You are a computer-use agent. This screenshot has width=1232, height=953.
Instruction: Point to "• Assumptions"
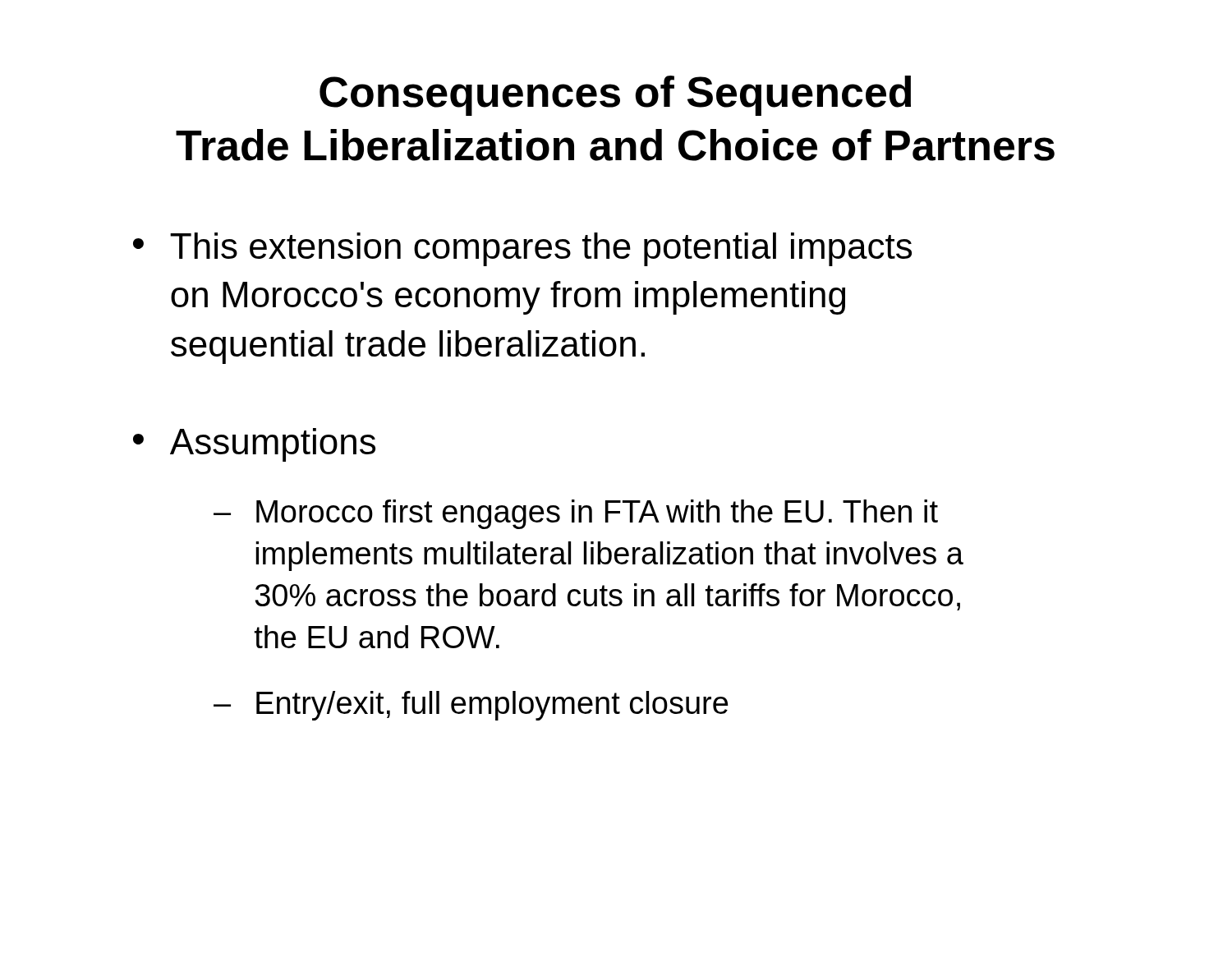pyautogui.click(x=254, y=442)
